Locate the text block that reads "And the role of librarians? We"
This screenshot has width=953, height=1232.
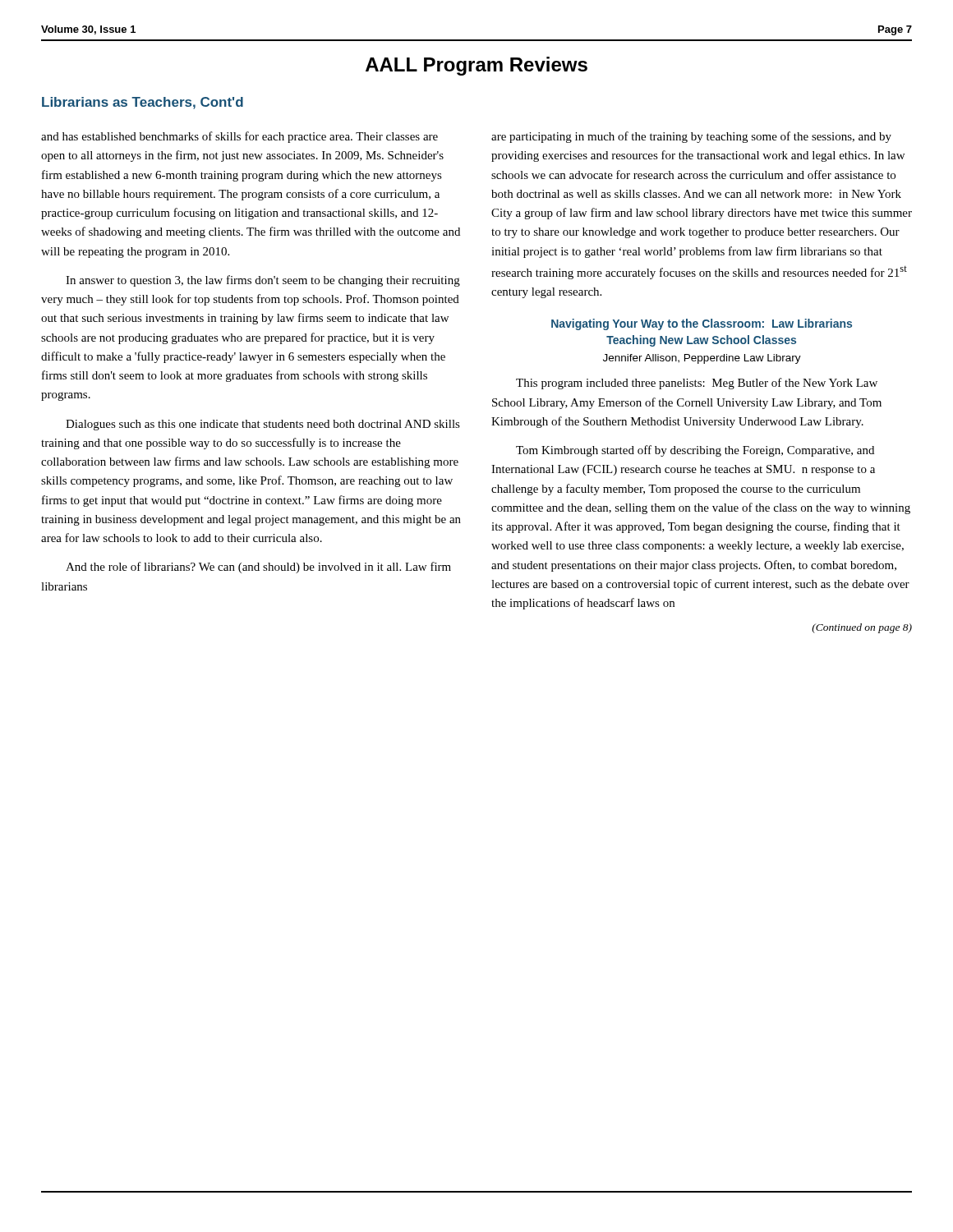click(251, 577)
